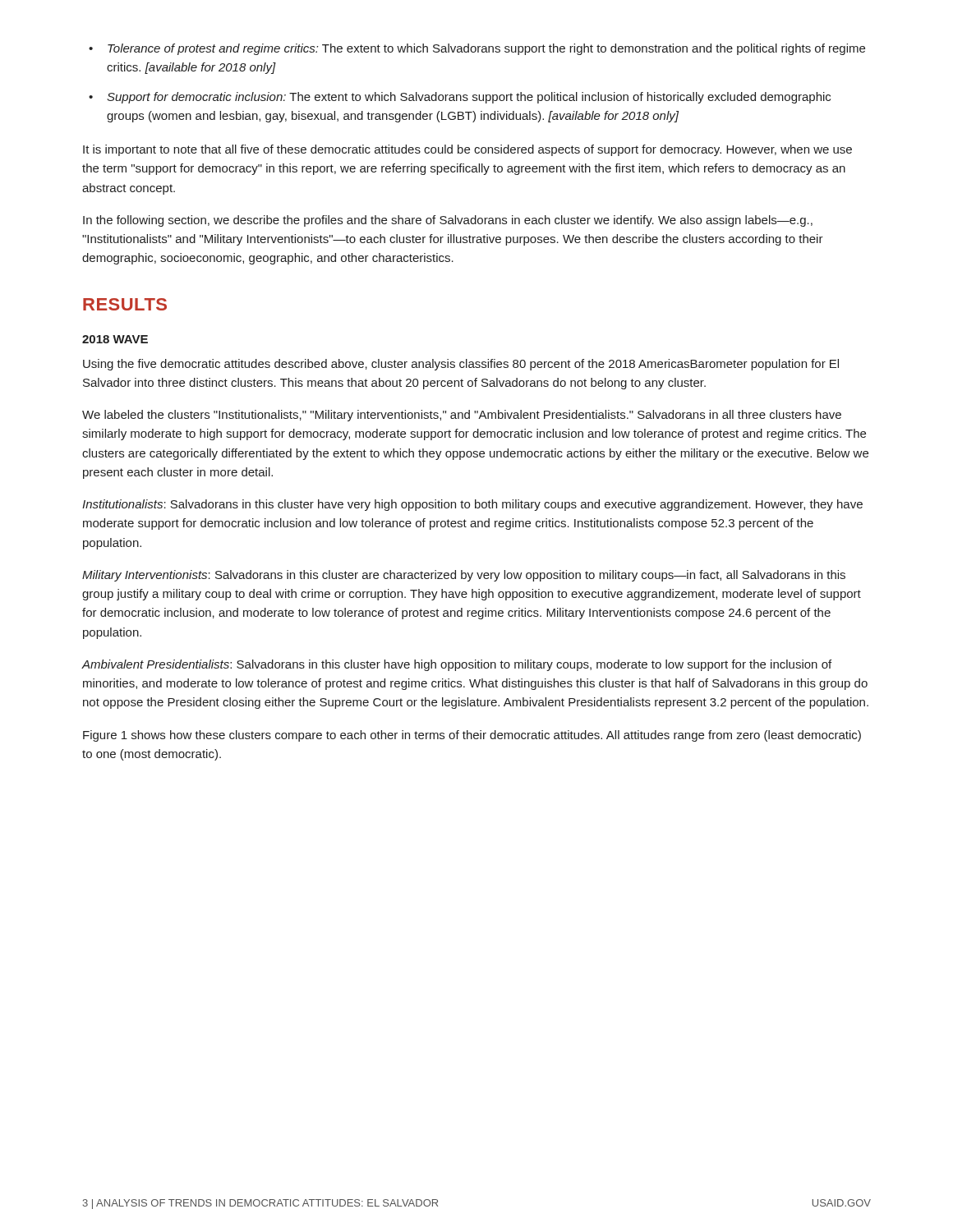The width and height of the screenshot is (953, 1232).
Task: Click on the text block that says "Institutionalists: Salvadorans in this cluster have very high"
Action: [x=473, y=523]
